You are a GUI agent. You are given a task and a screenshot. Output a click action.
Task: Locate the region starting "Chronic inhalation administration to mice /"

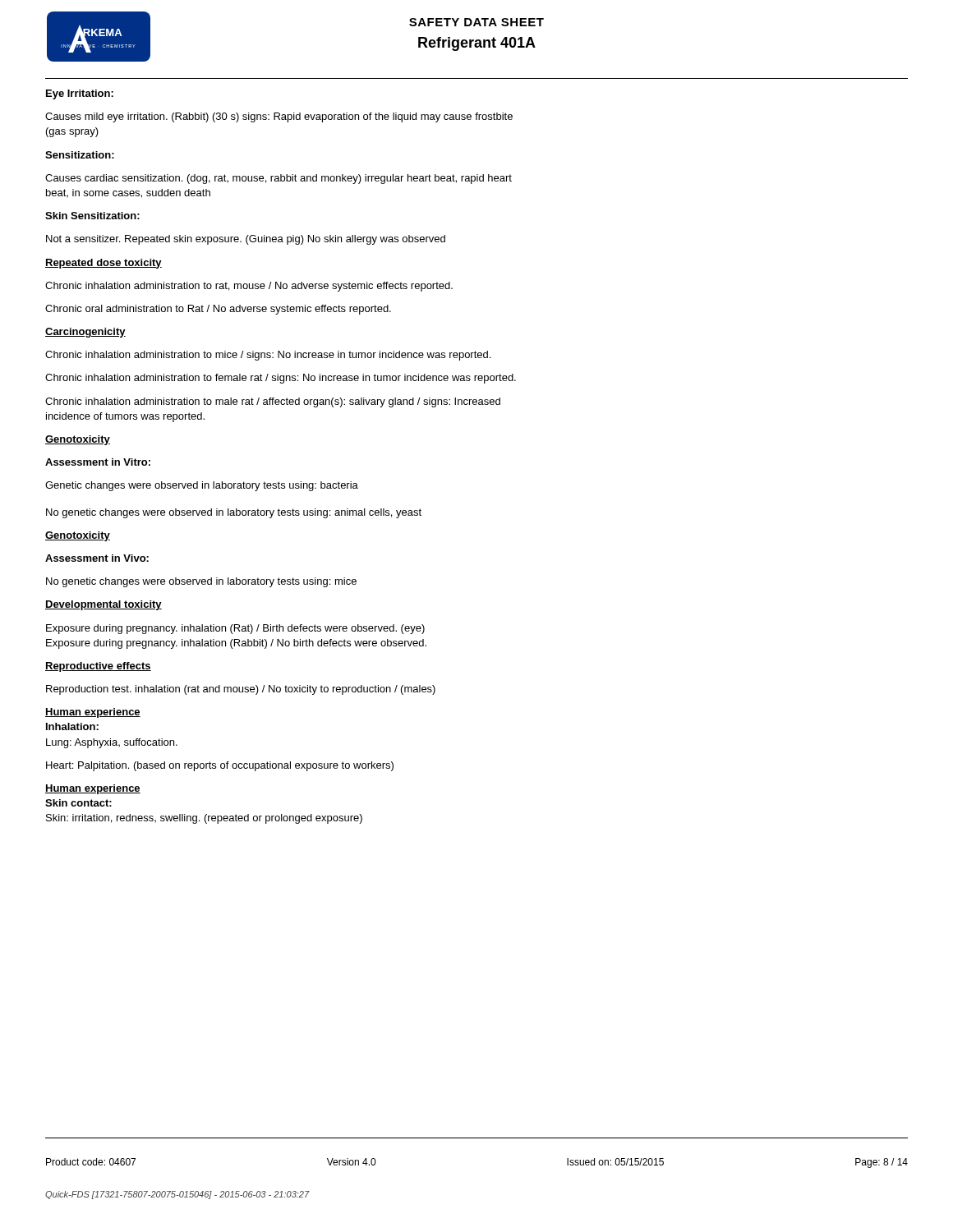476,355
